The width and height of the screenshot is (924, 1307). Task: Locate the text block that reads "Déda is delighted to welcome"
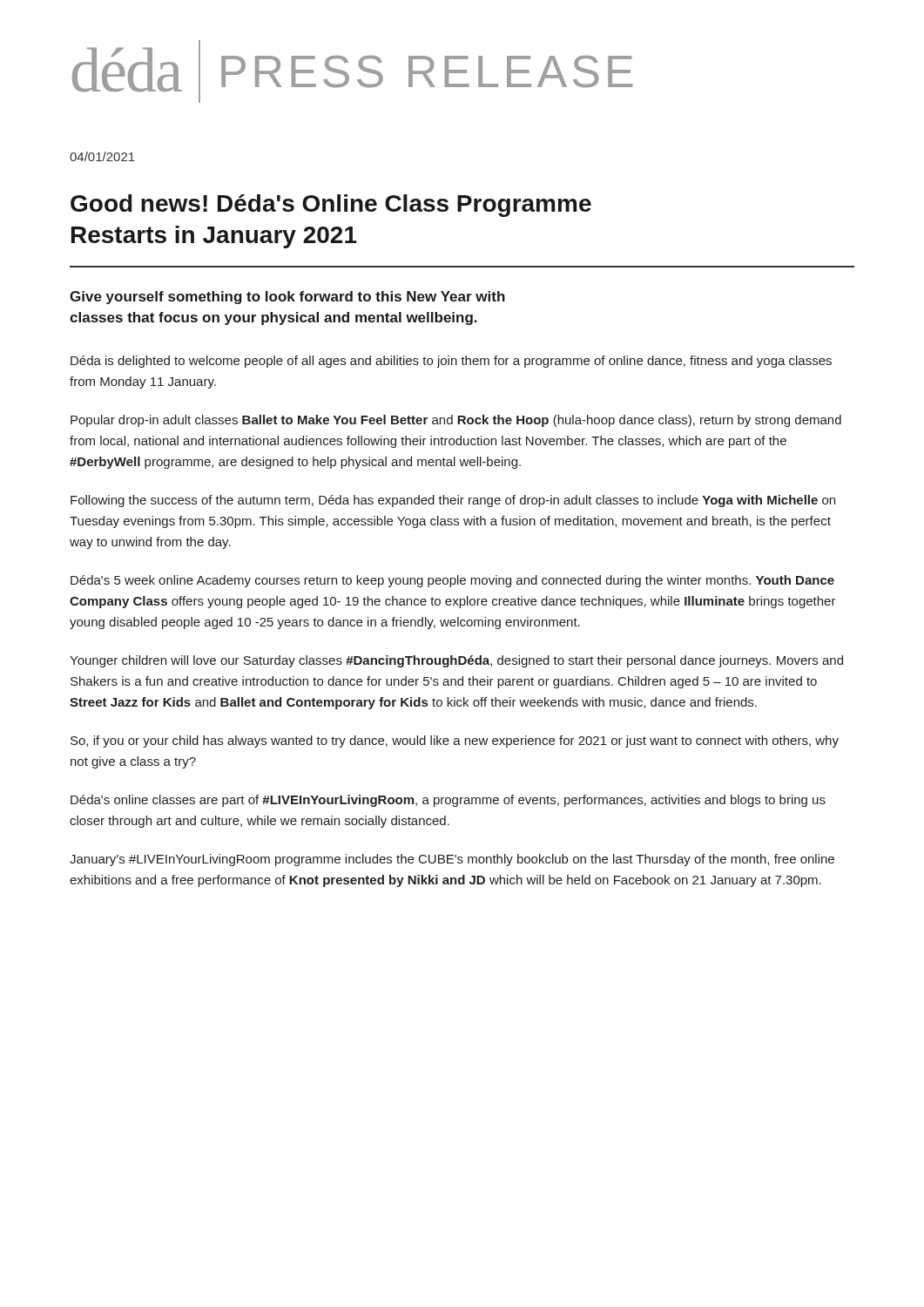point(451,371)
